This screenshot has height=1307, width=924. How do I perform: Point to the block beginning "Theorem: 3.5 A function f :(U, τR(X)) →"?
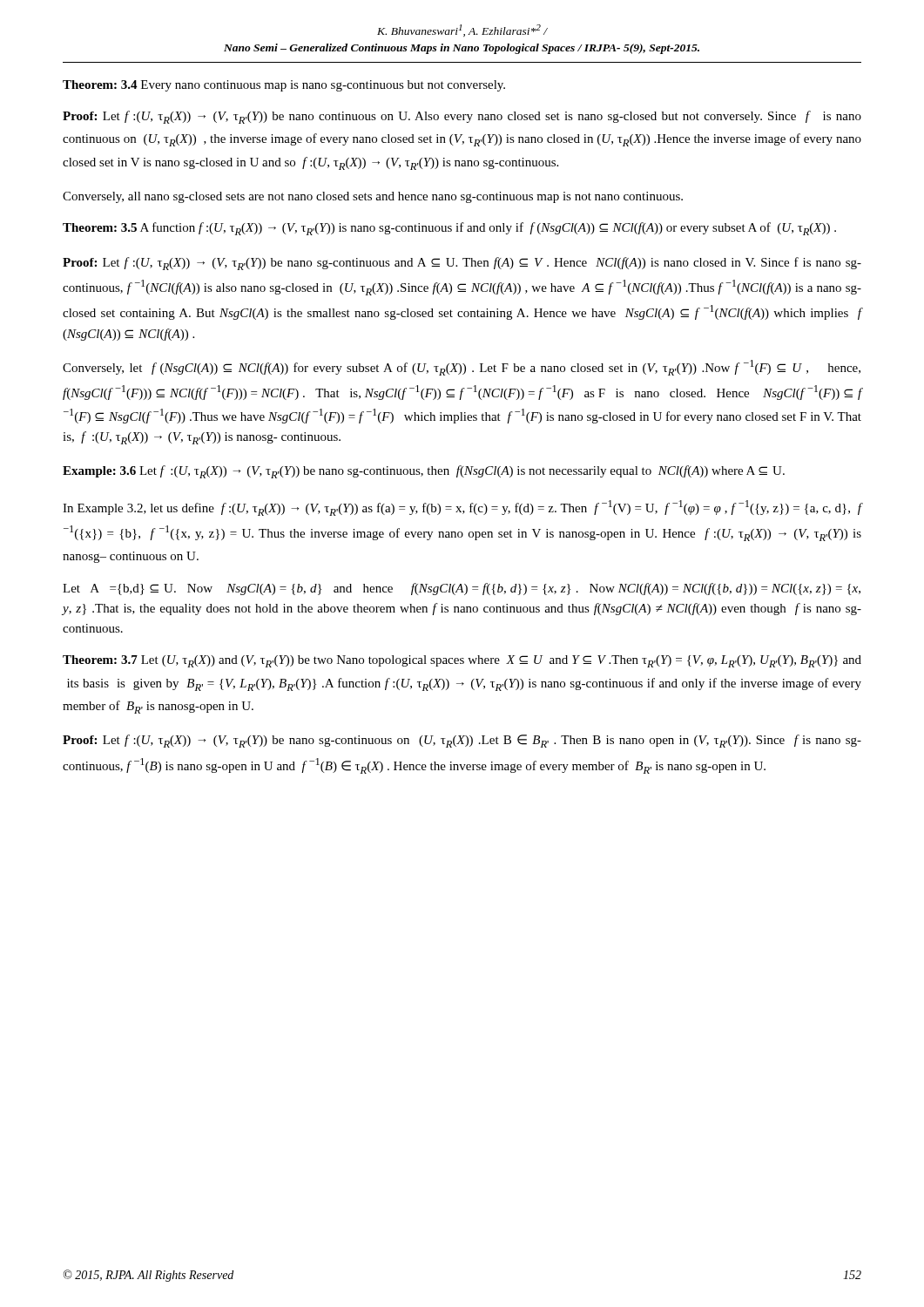point(450,229)
